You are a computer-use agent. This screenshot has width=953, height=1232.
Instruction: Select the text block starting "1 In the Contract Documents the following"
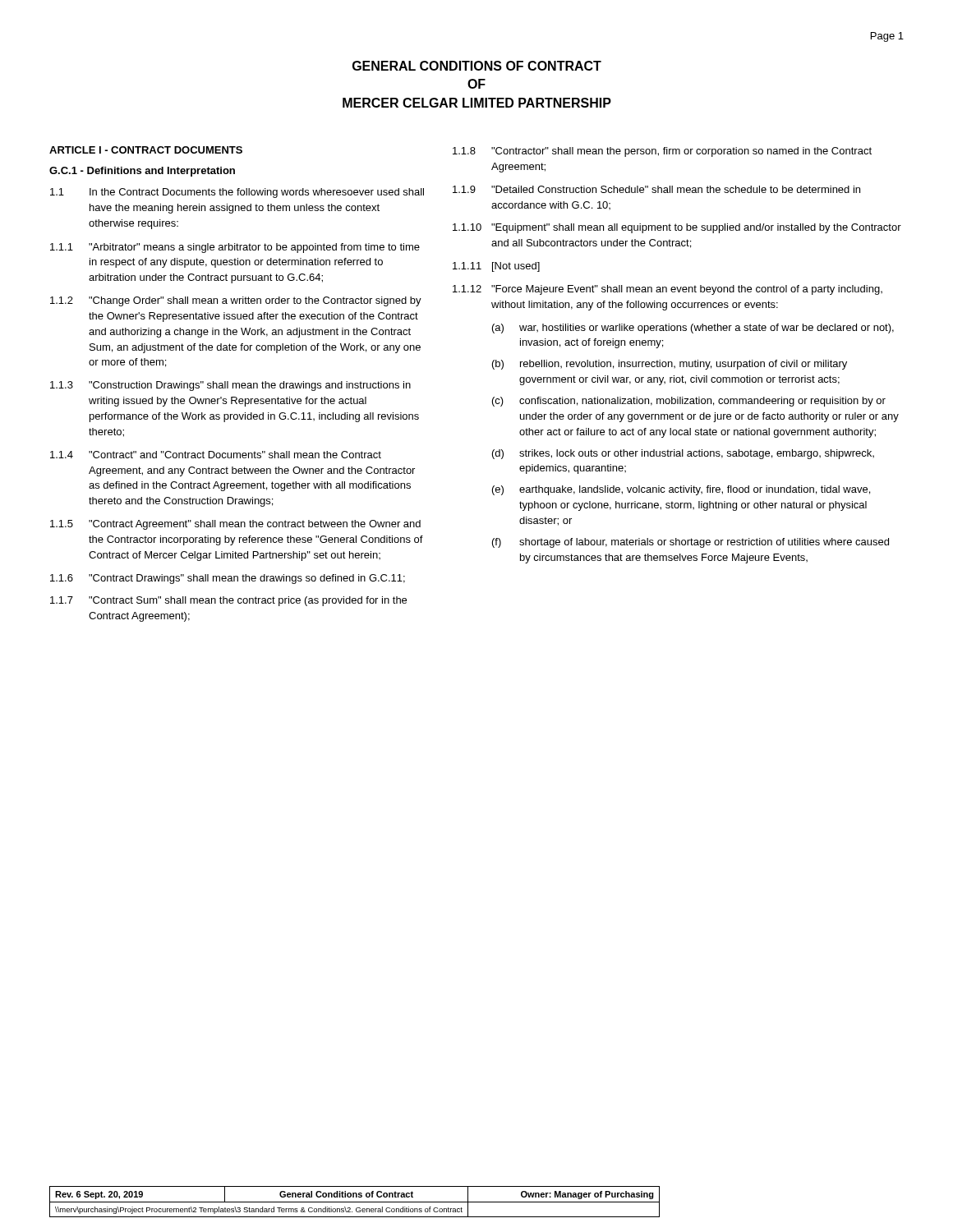[238, 208]
